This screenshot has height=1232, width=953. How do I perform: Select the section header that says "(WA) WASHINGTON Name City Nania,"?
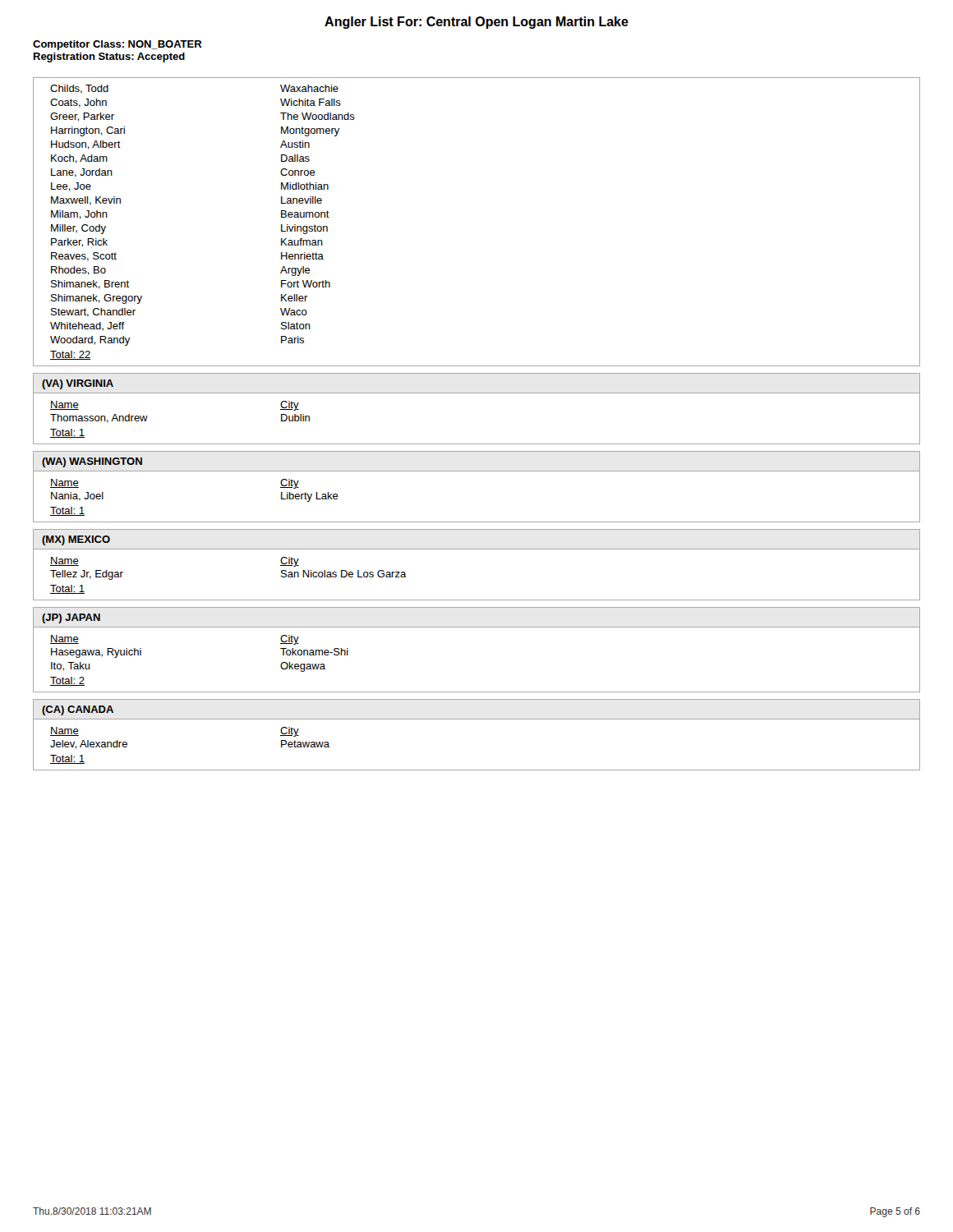click(x=476, y=487)
